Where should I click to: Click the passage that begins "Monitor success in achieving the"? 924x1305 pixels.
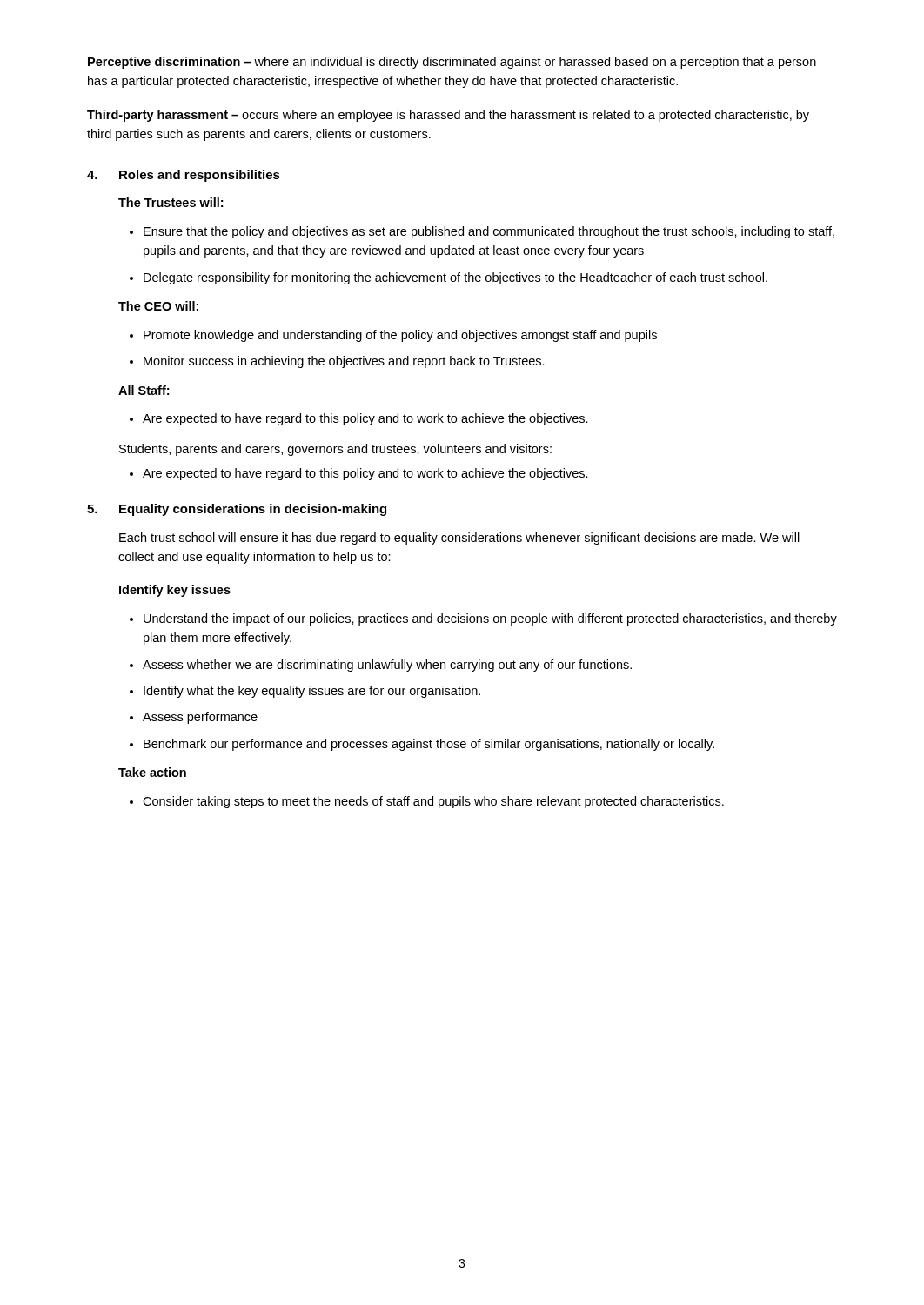coord(344,361)
